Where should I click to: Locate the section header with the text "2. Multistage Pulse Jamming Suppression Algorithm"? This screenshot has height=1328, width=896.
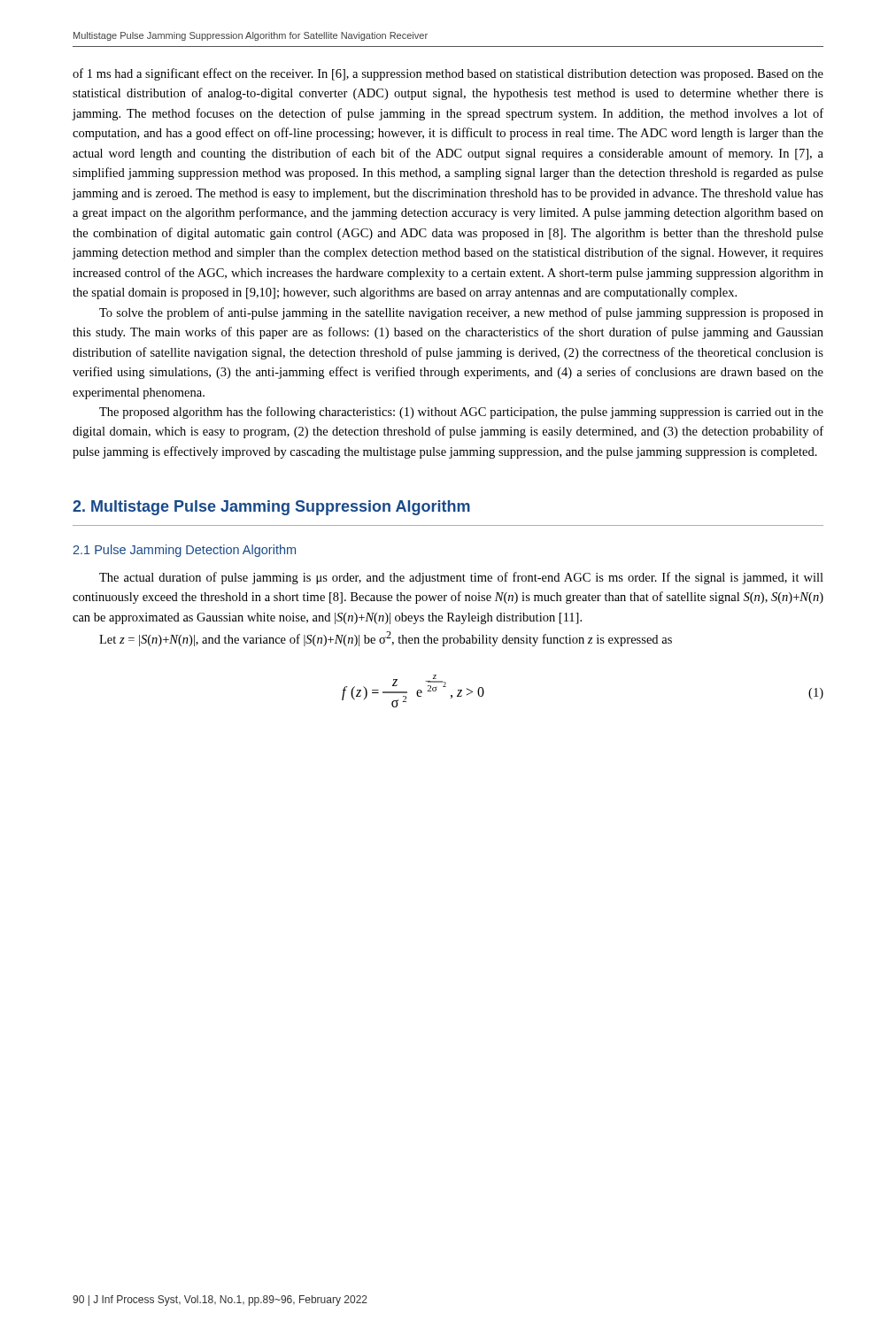coord(272,507)
